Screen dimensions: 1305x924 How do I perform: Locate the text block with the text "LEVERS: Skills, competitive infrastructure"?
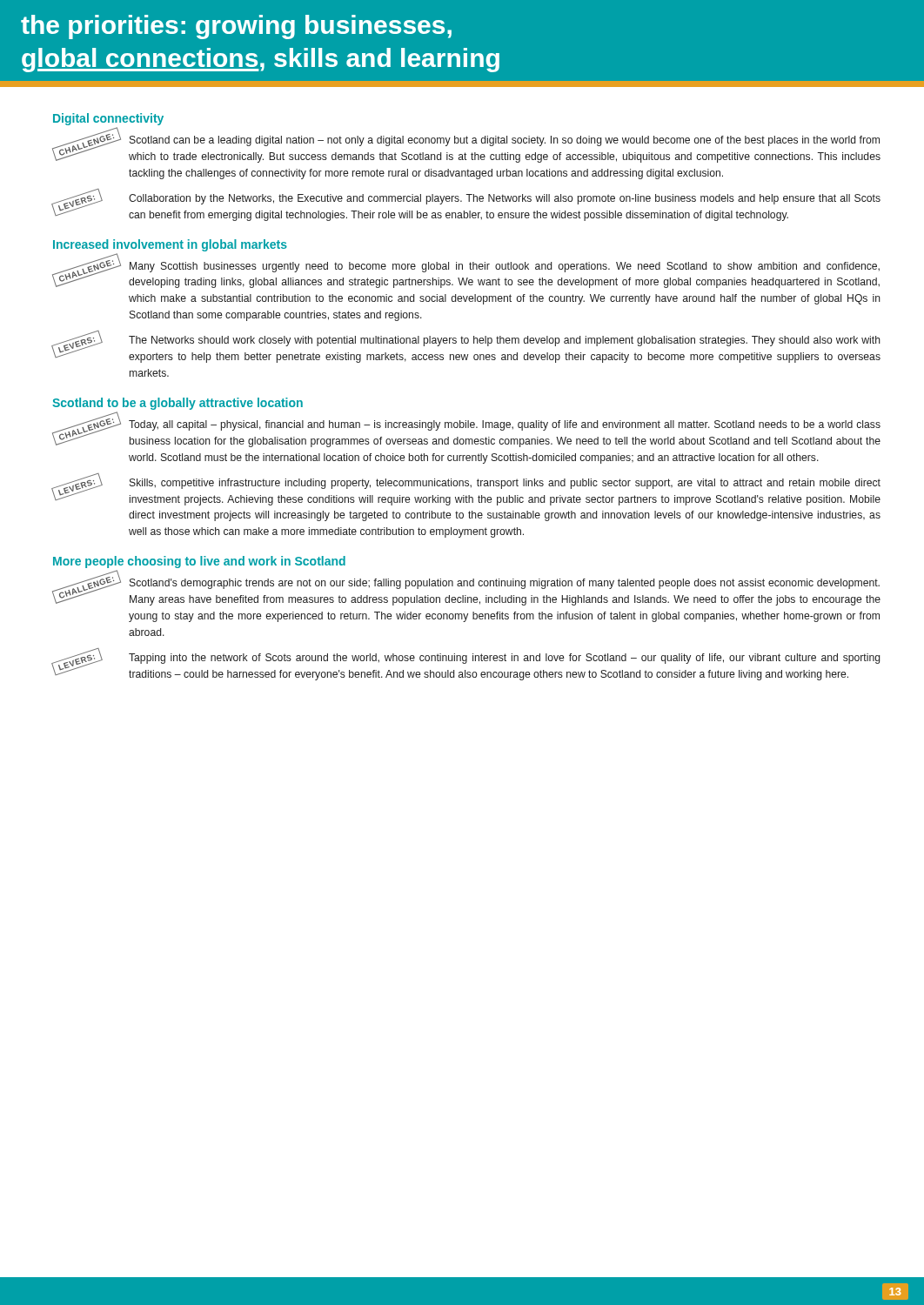tap(466, 508)
